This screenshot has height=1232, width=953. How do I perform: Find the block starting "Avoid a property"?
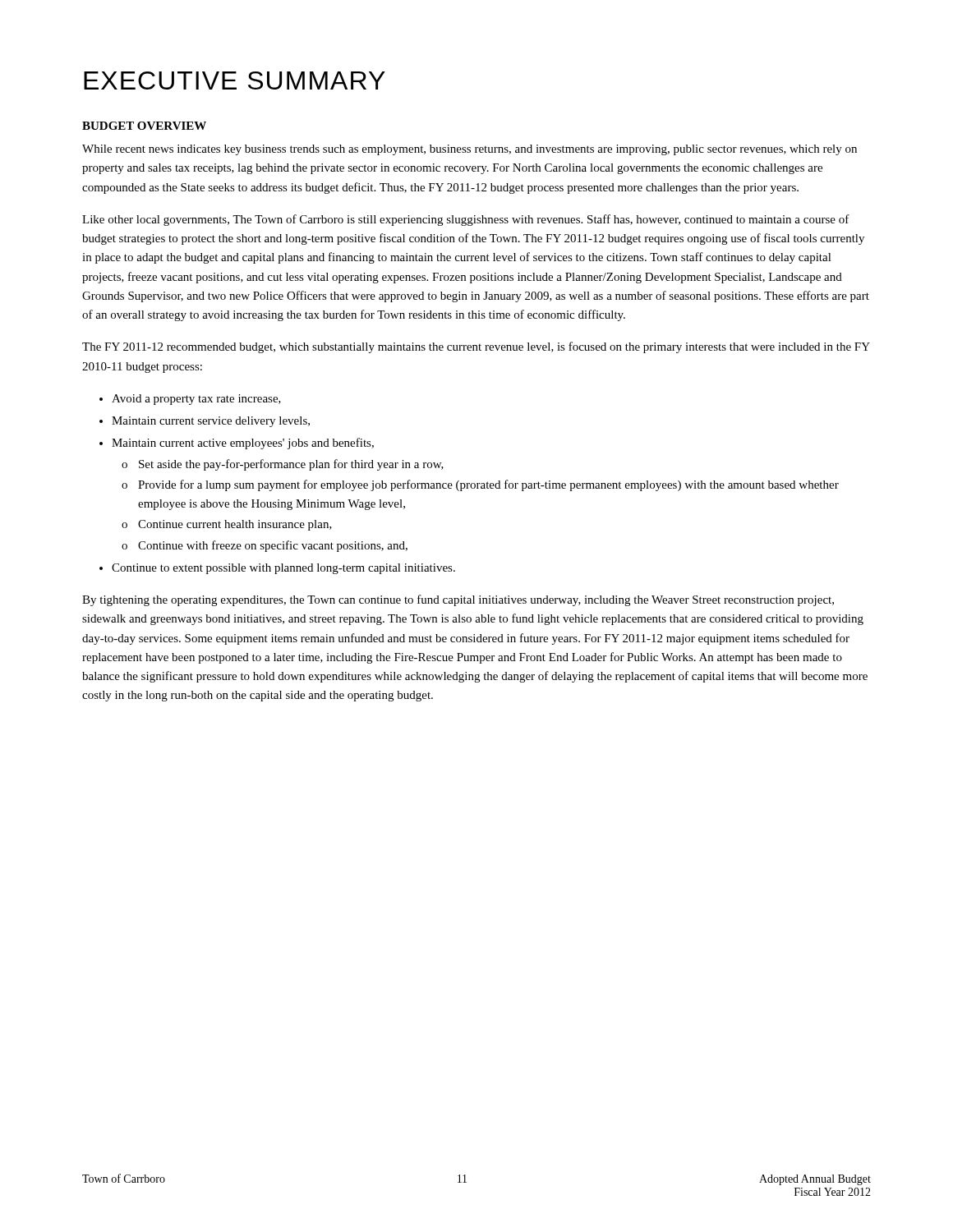196,398
